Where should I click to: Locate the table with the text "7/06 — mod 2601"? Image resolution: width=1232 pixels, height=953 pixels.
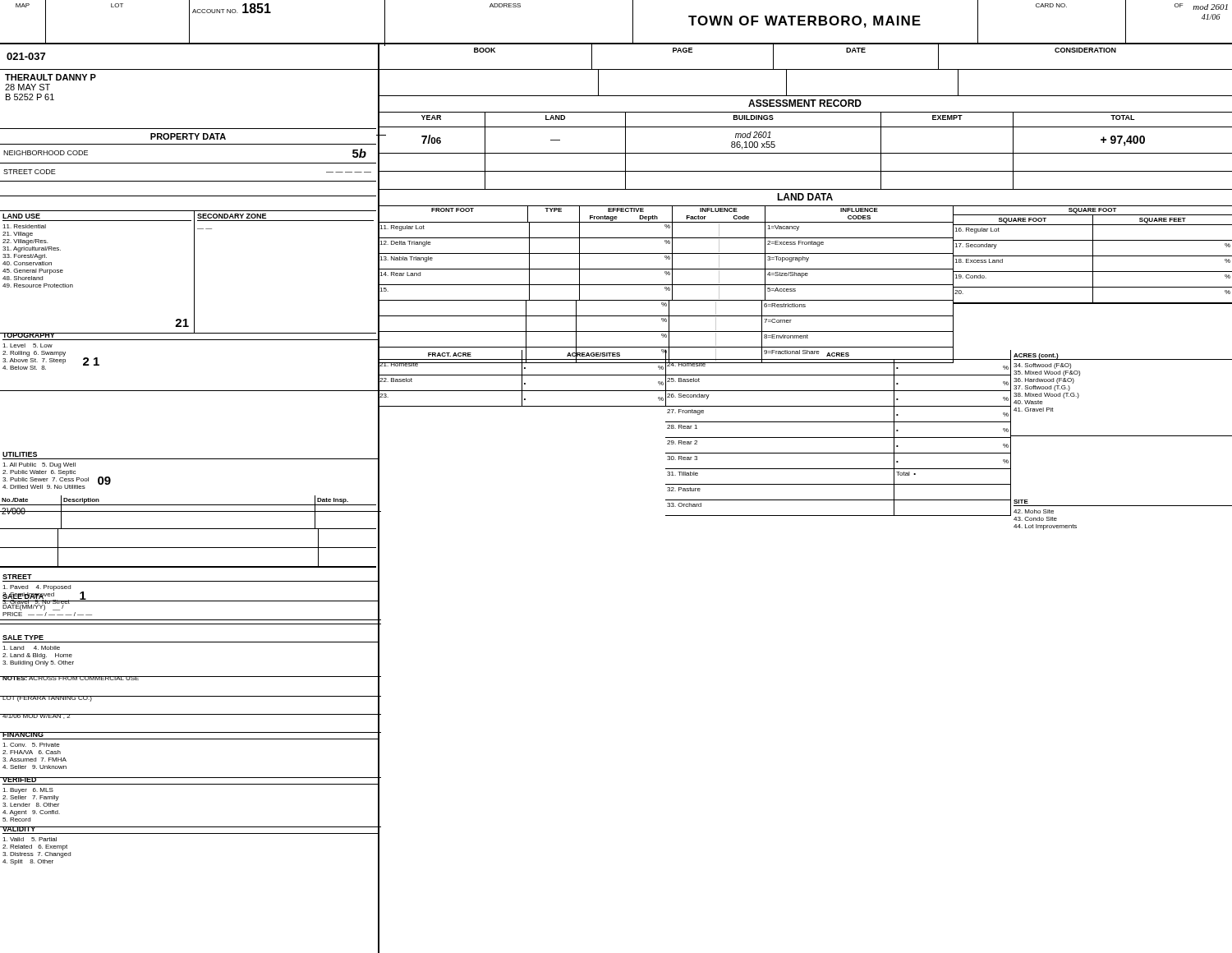(805, 140)
